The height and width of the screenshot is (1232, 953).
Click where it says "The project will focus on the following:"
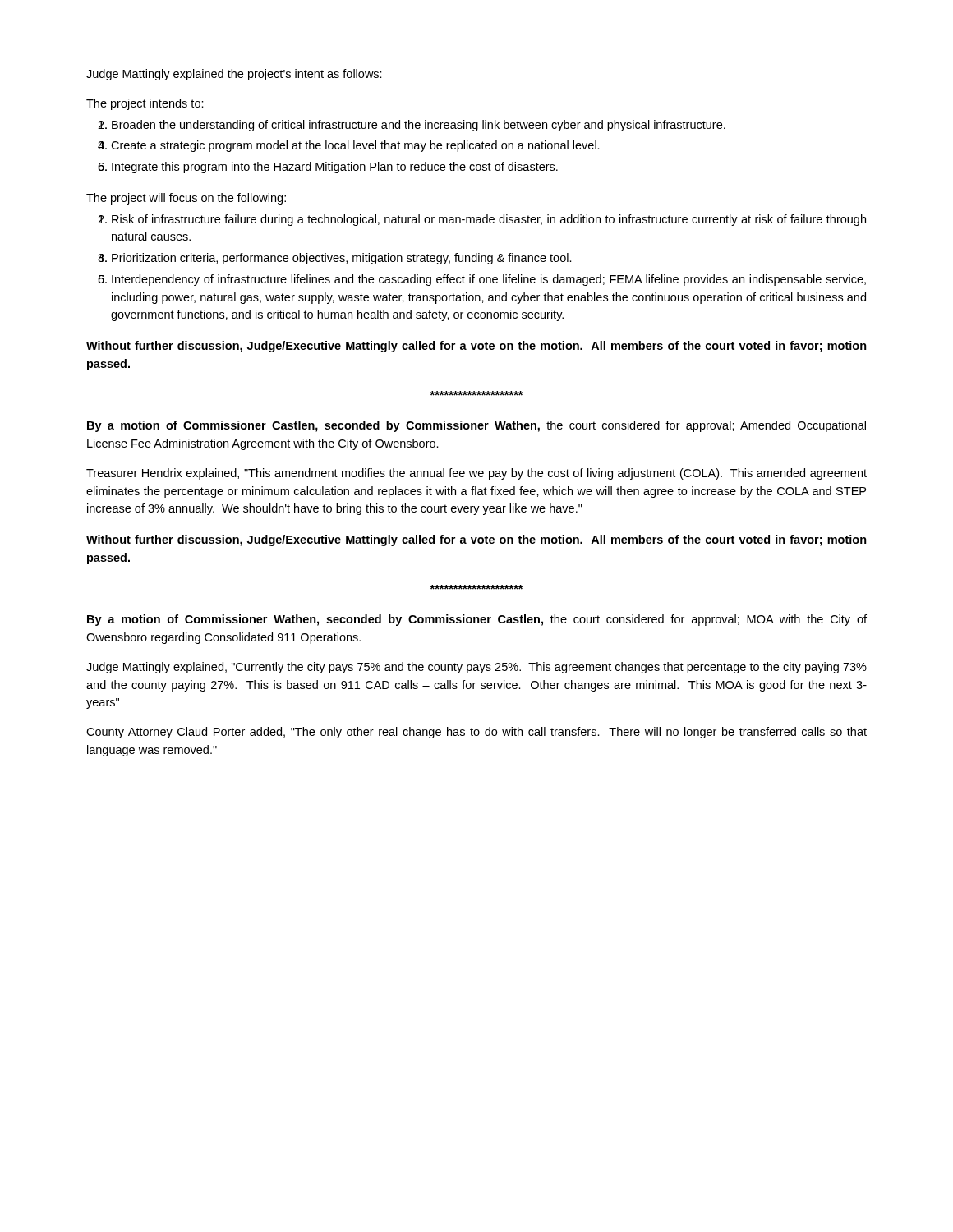[x=187, y=198]
